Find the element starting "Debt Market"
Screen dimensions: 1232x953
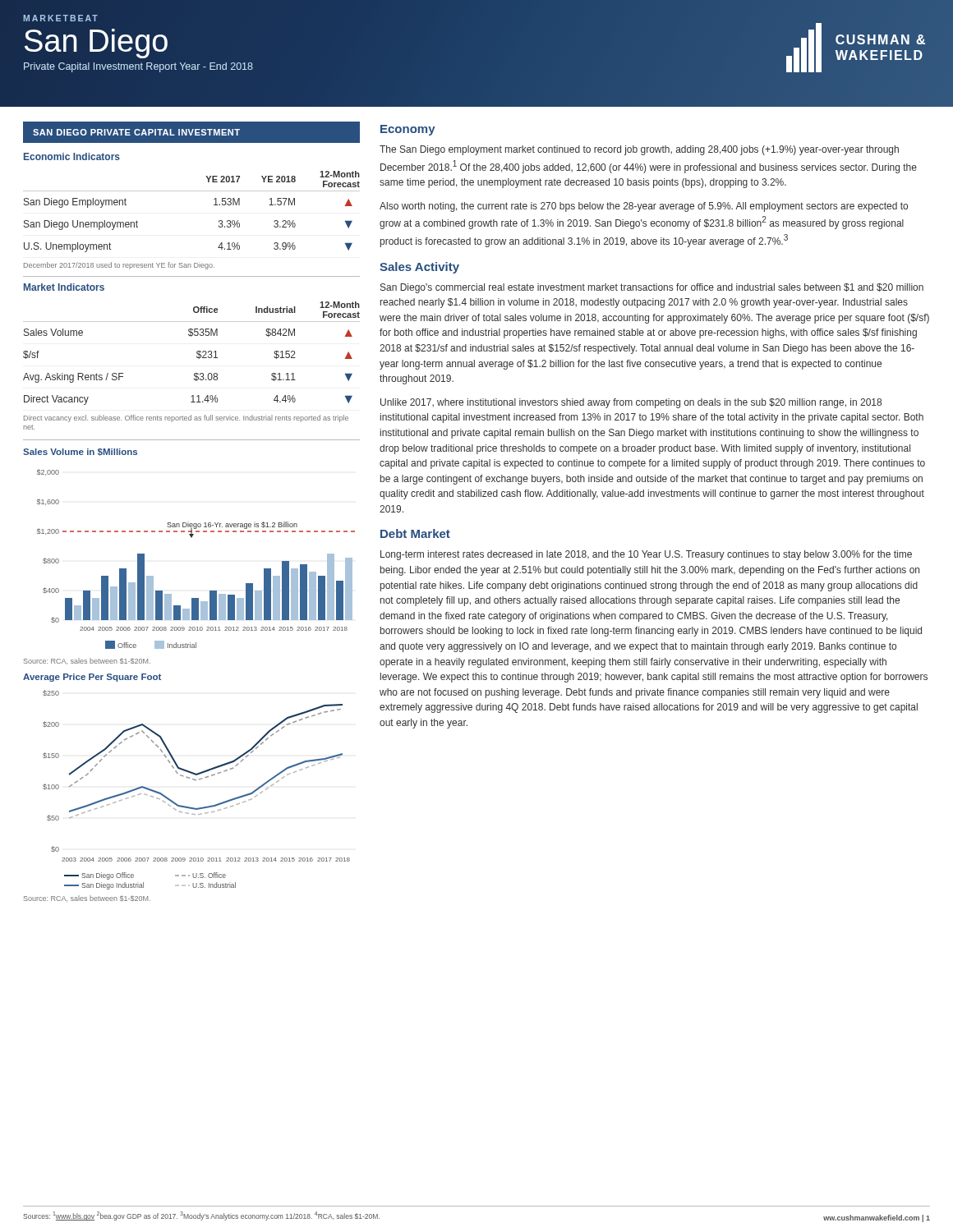coord(415,534)
